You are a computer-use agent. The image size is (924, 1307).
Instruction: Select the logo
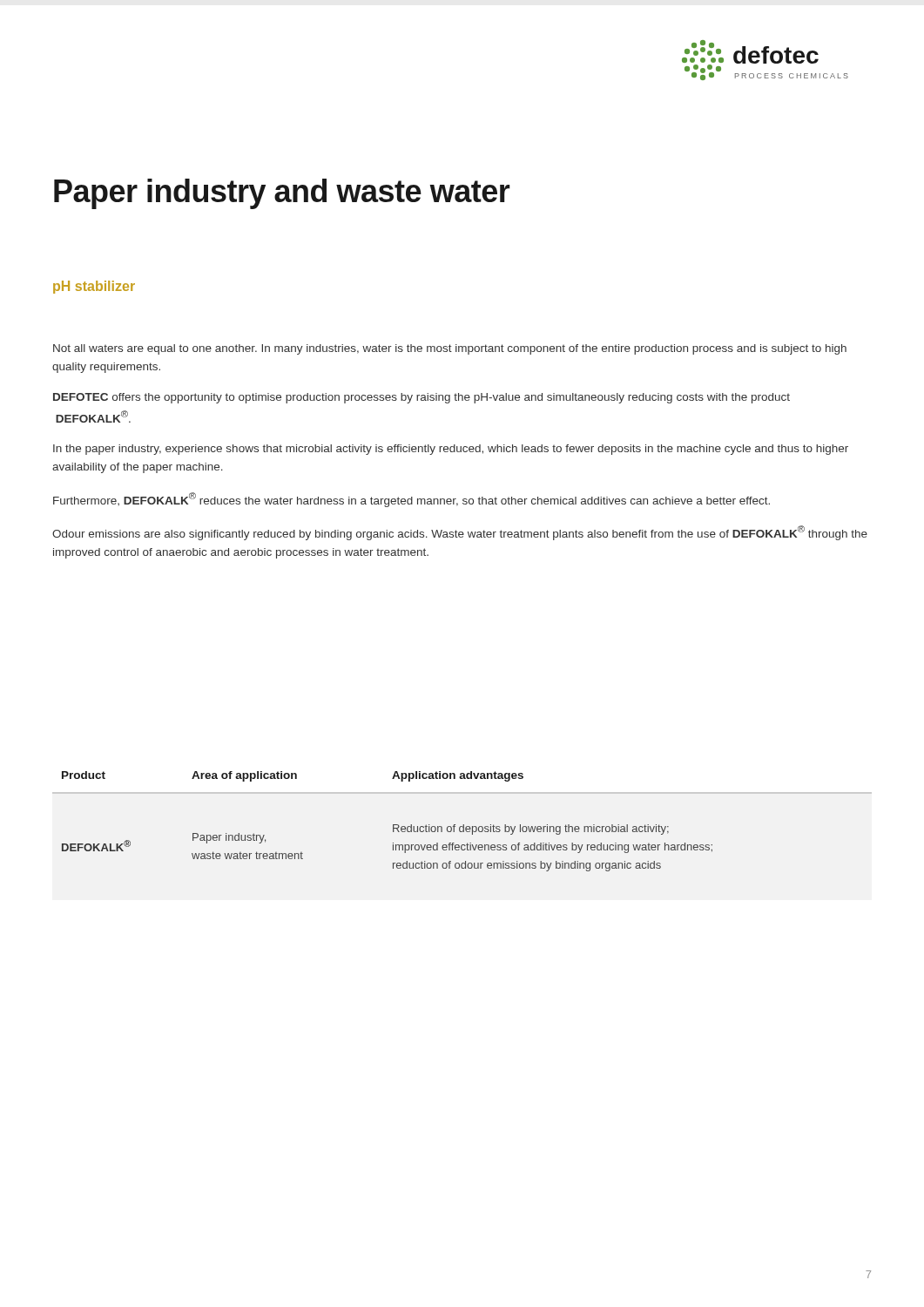coord(776,65)
